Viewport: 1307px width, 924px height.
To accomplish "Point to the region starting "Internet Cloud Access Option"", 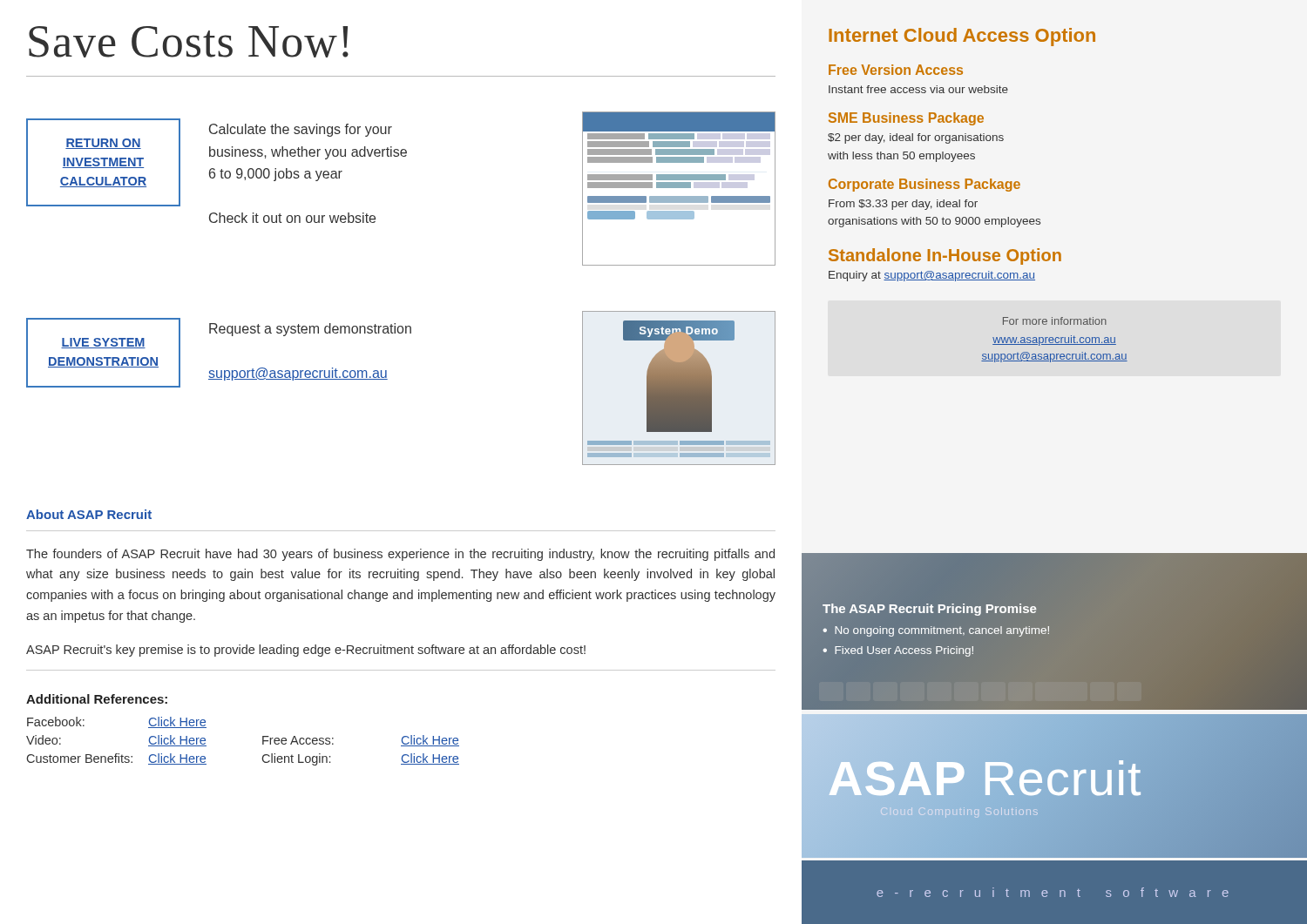I will [962, 35].
